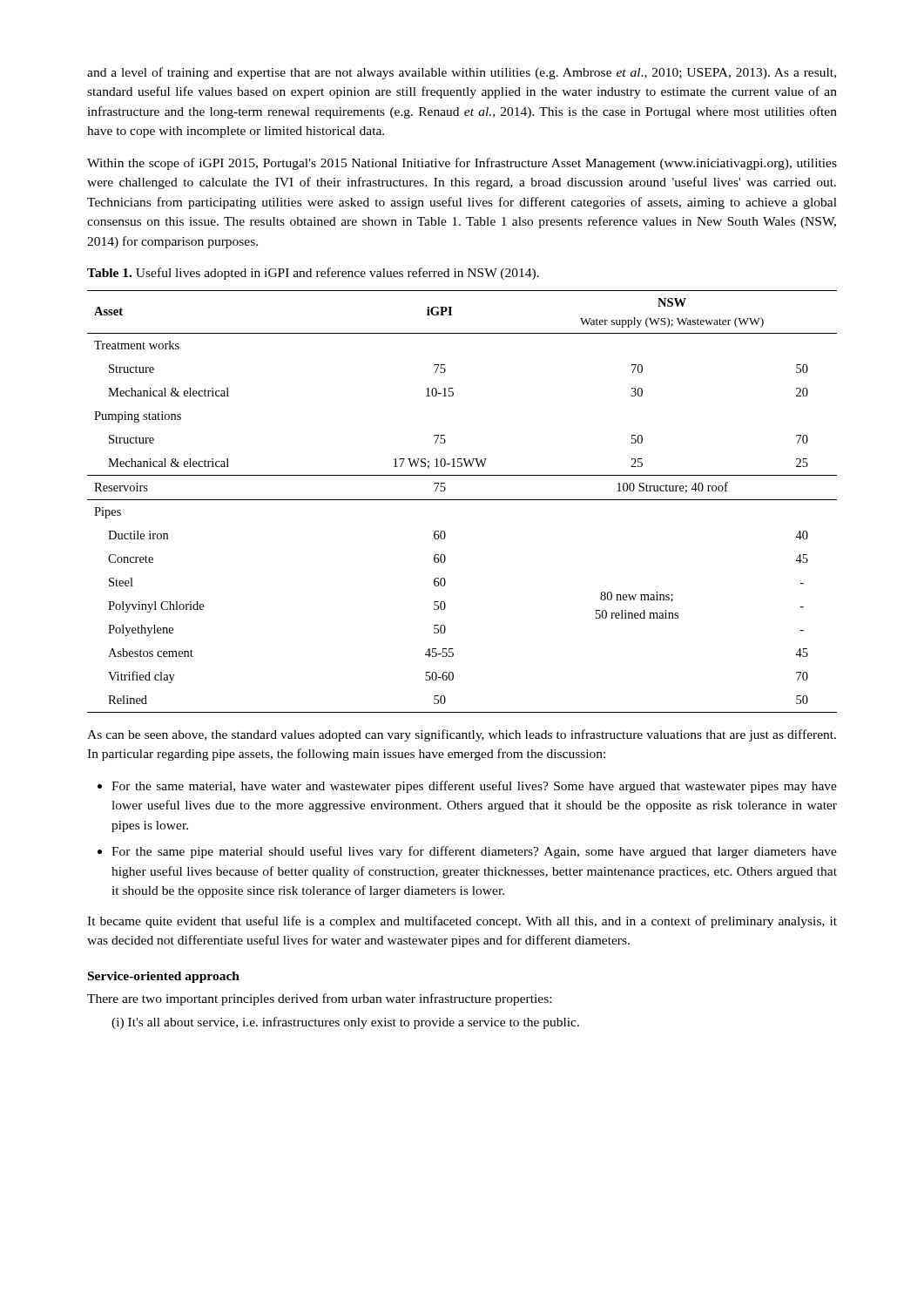This screenshot has height=1307, width=924.
Task: Navigate to the passage starting "For the same material, have water"
Action: (x=474, y=805)
